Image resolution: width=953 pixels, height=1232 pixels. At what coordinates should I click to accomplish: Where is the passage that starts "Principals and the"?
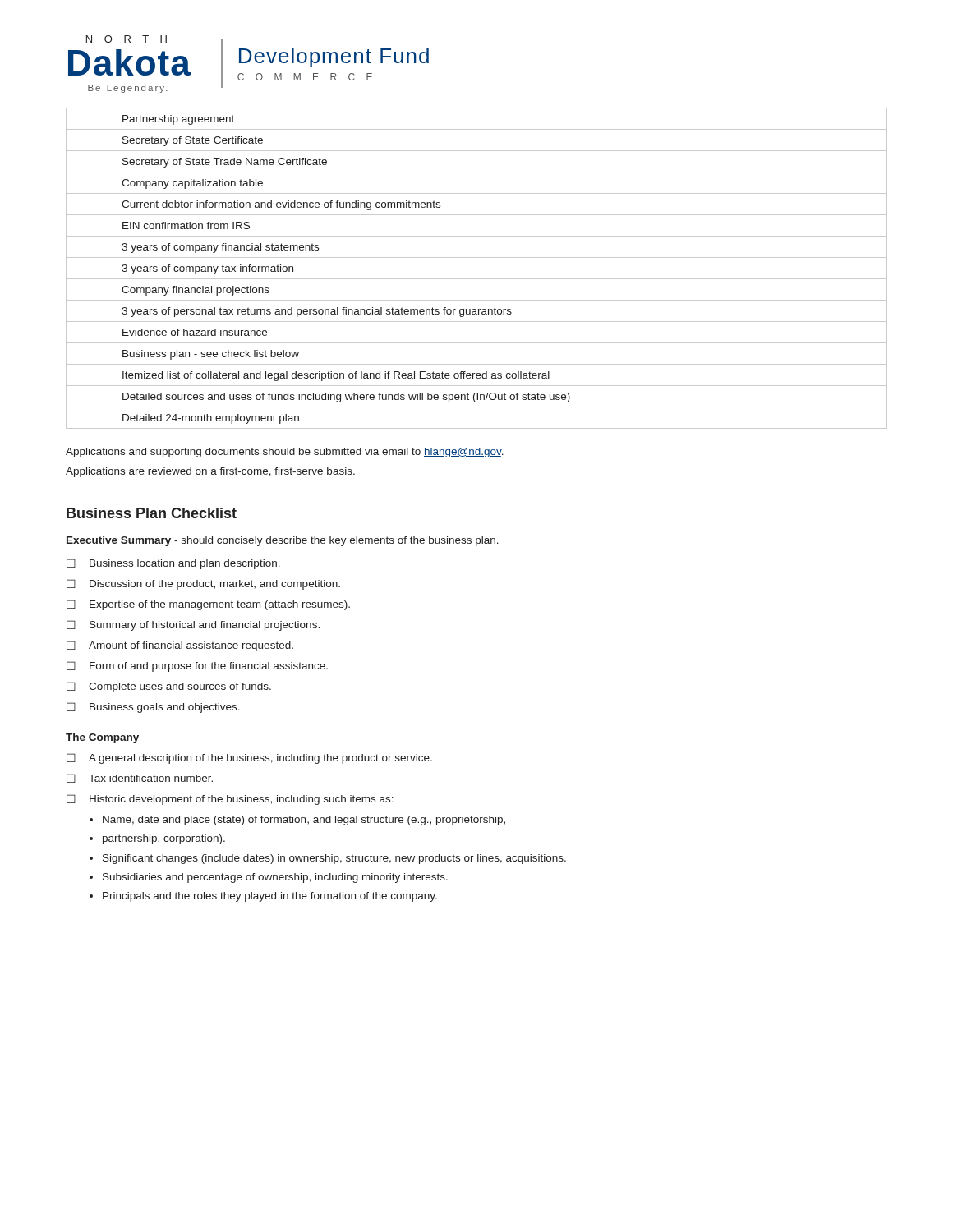click(270, 896)
